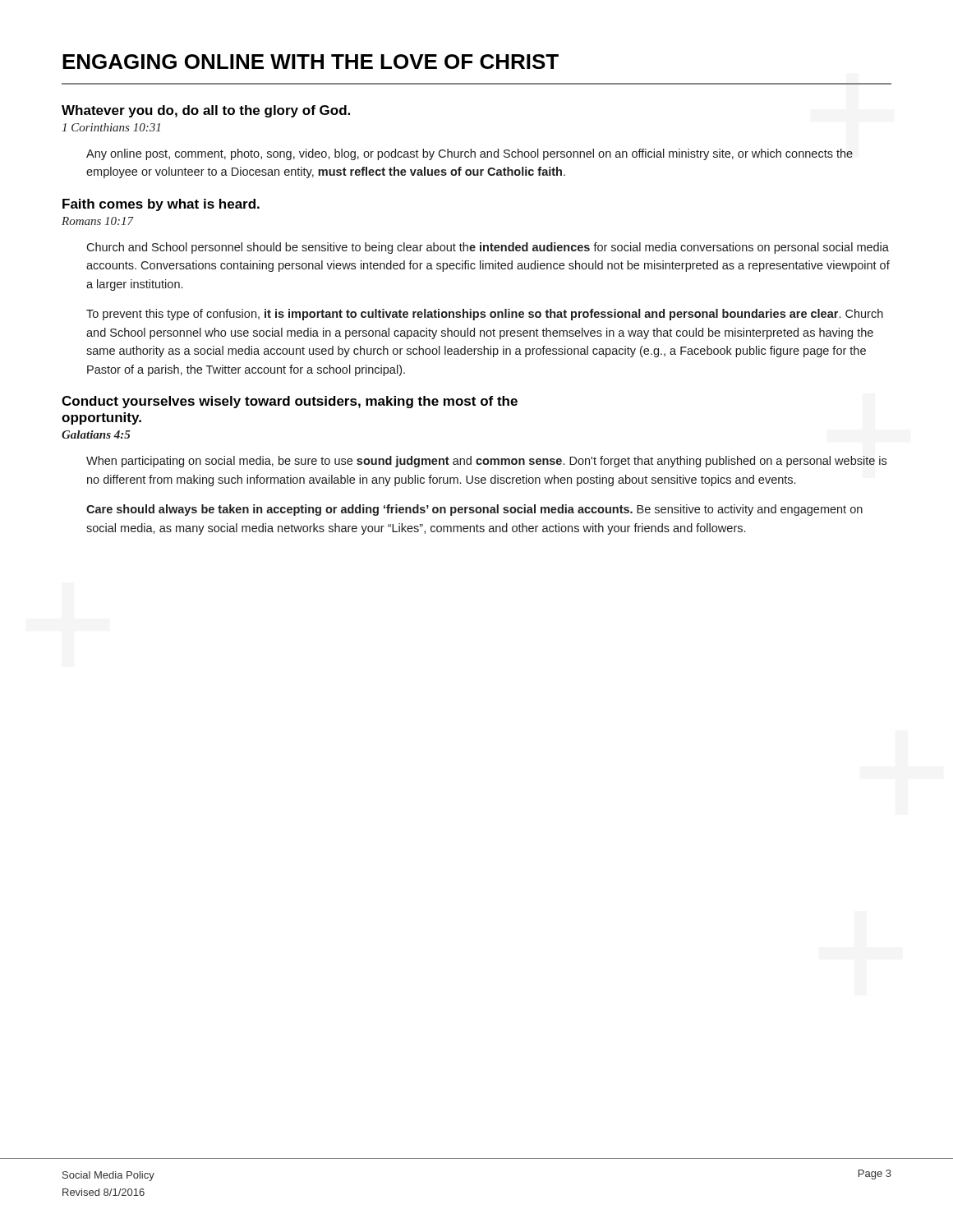Point to the region starting "ENGAGING ONLINE WITH THE"

point(310,62)
